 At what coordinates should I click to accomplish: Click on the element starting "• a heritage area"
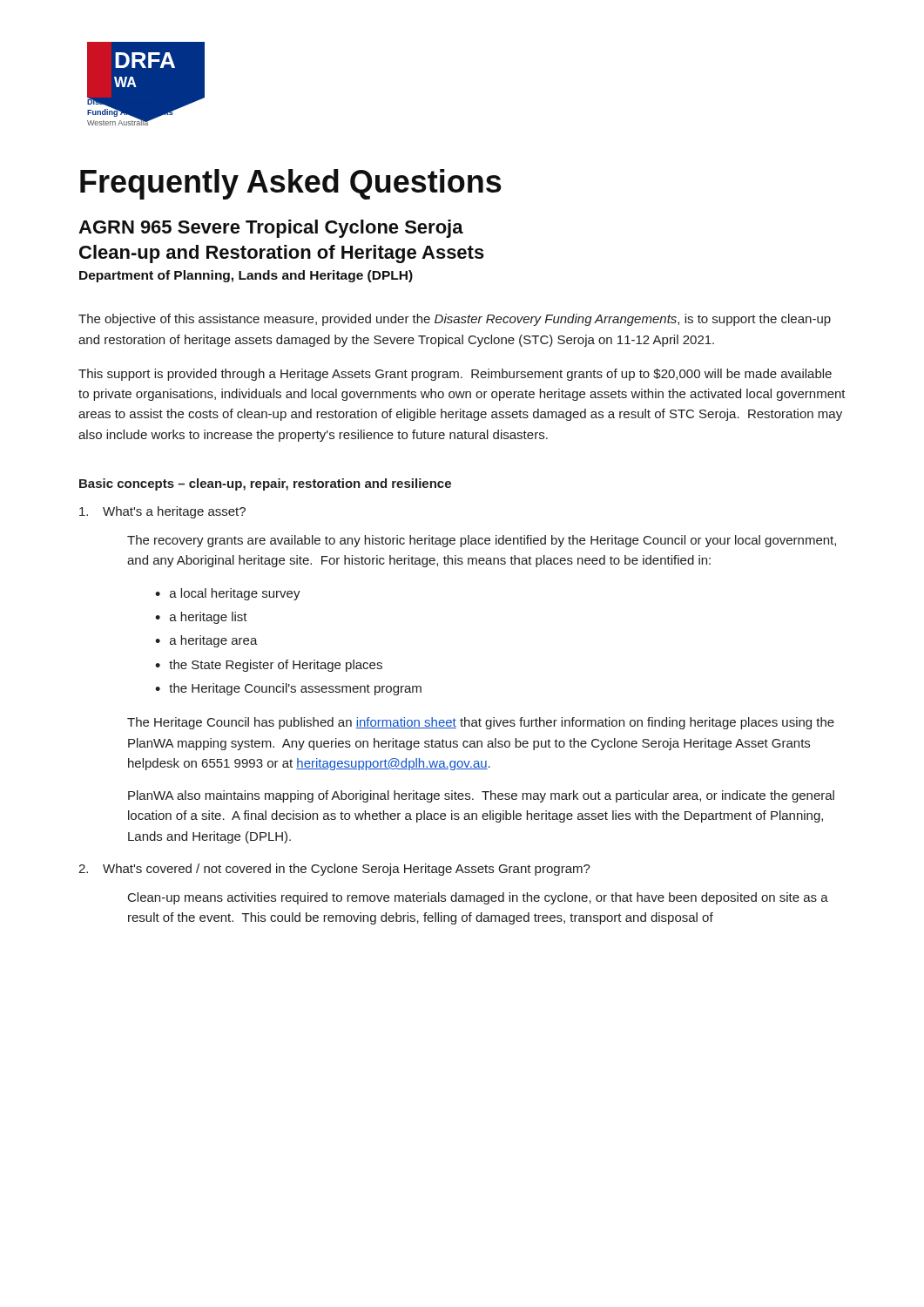[206, 641]
